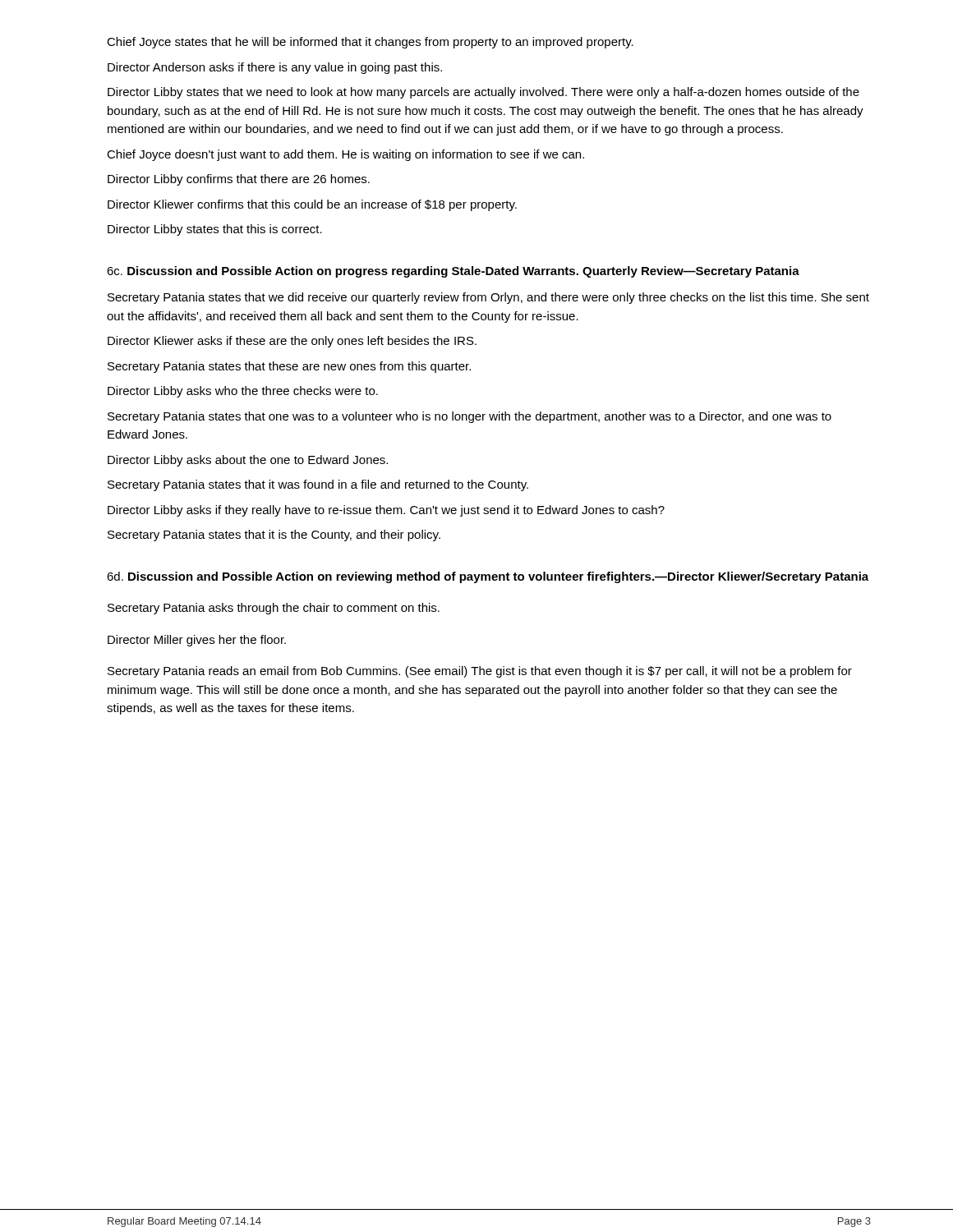Find the text block starting "Director Libby confirms that there are"
Screen dimensions: 1232x953
(x=239, y=179)
